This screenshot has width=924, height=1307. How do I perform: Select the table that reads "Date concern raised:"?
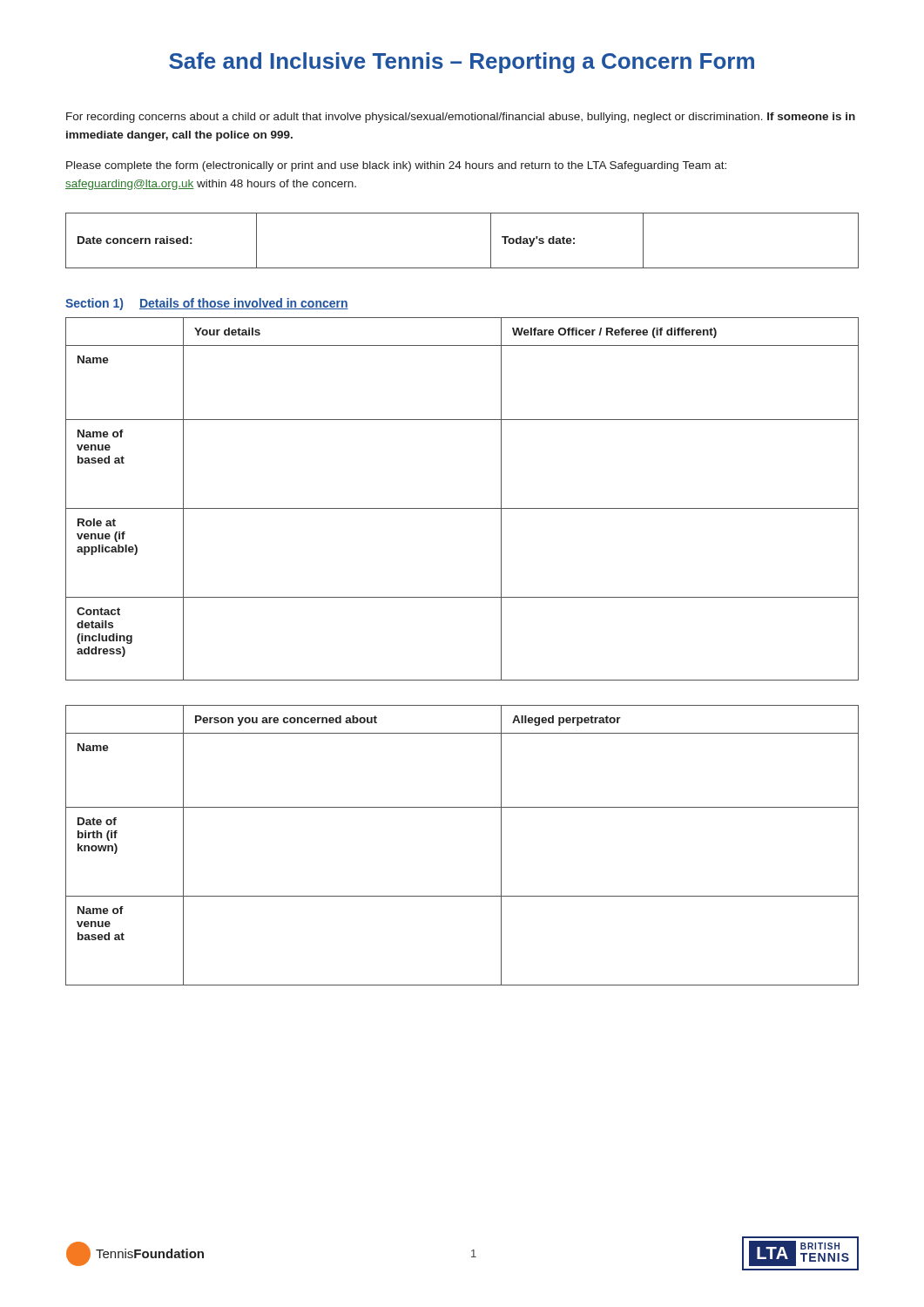tap(462, 240)
